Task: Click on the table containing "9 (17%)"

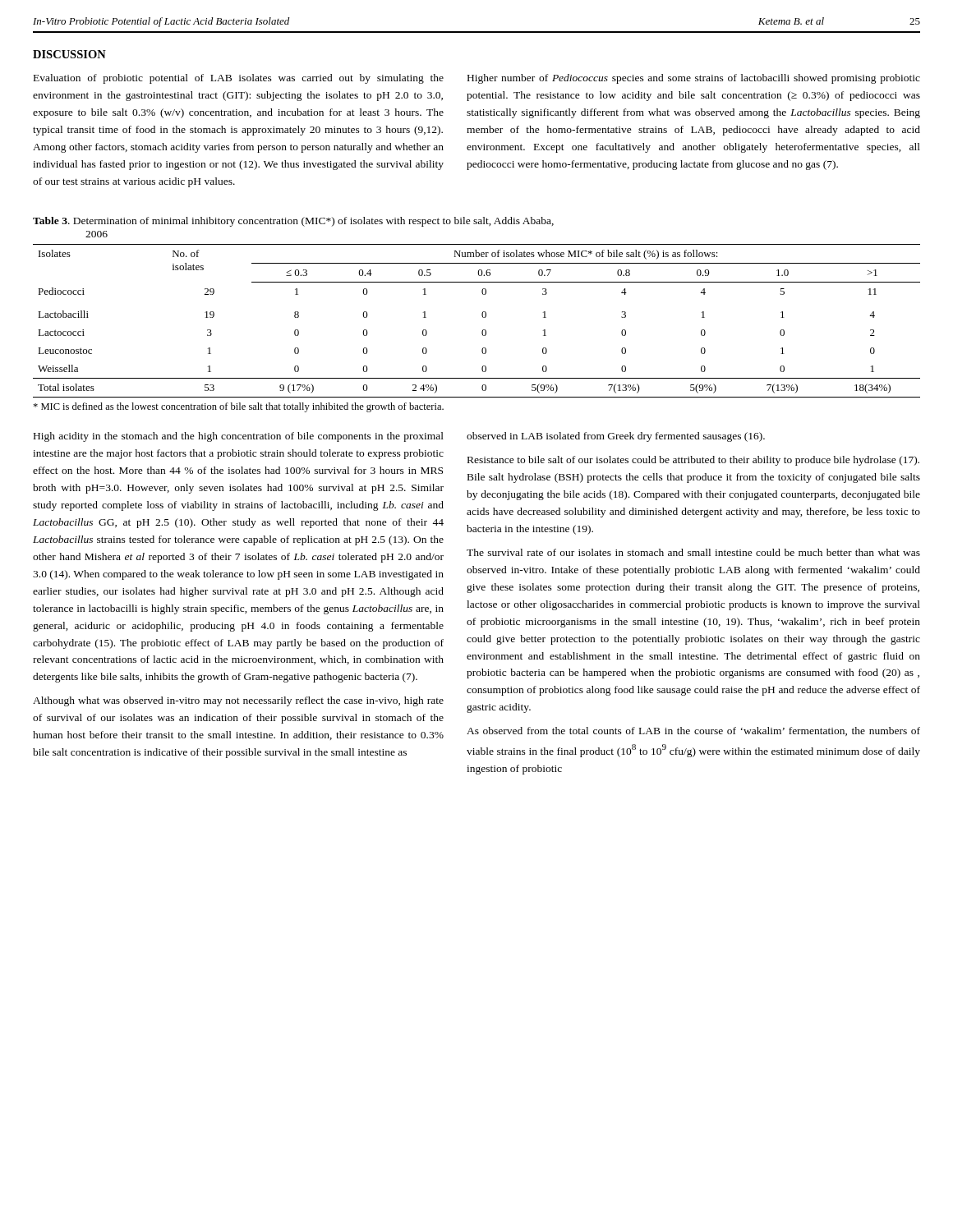Action: pos(476,321)
